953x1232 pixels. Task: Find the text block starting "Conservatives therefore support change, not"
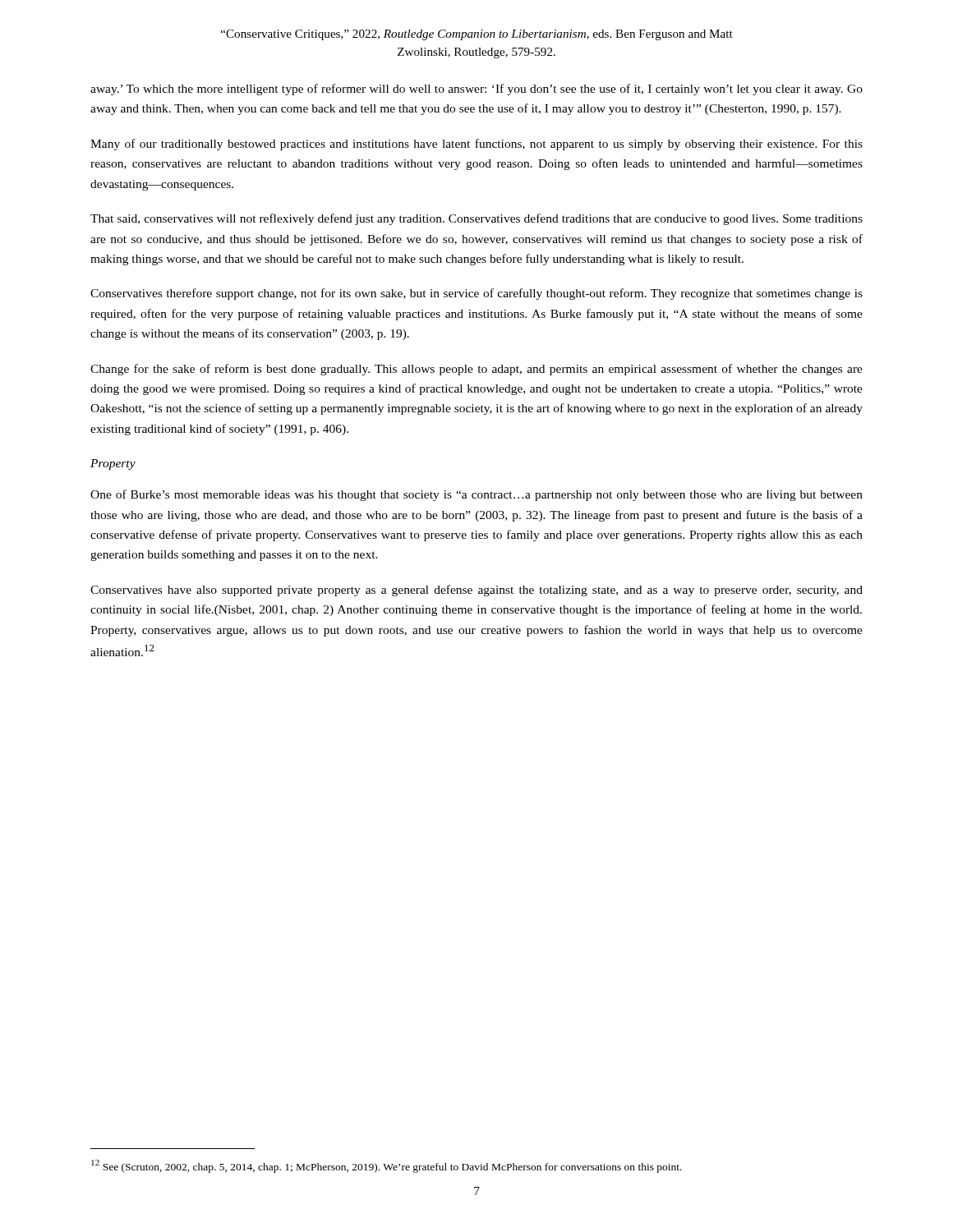pyautogui.click(x=476, y=313)
